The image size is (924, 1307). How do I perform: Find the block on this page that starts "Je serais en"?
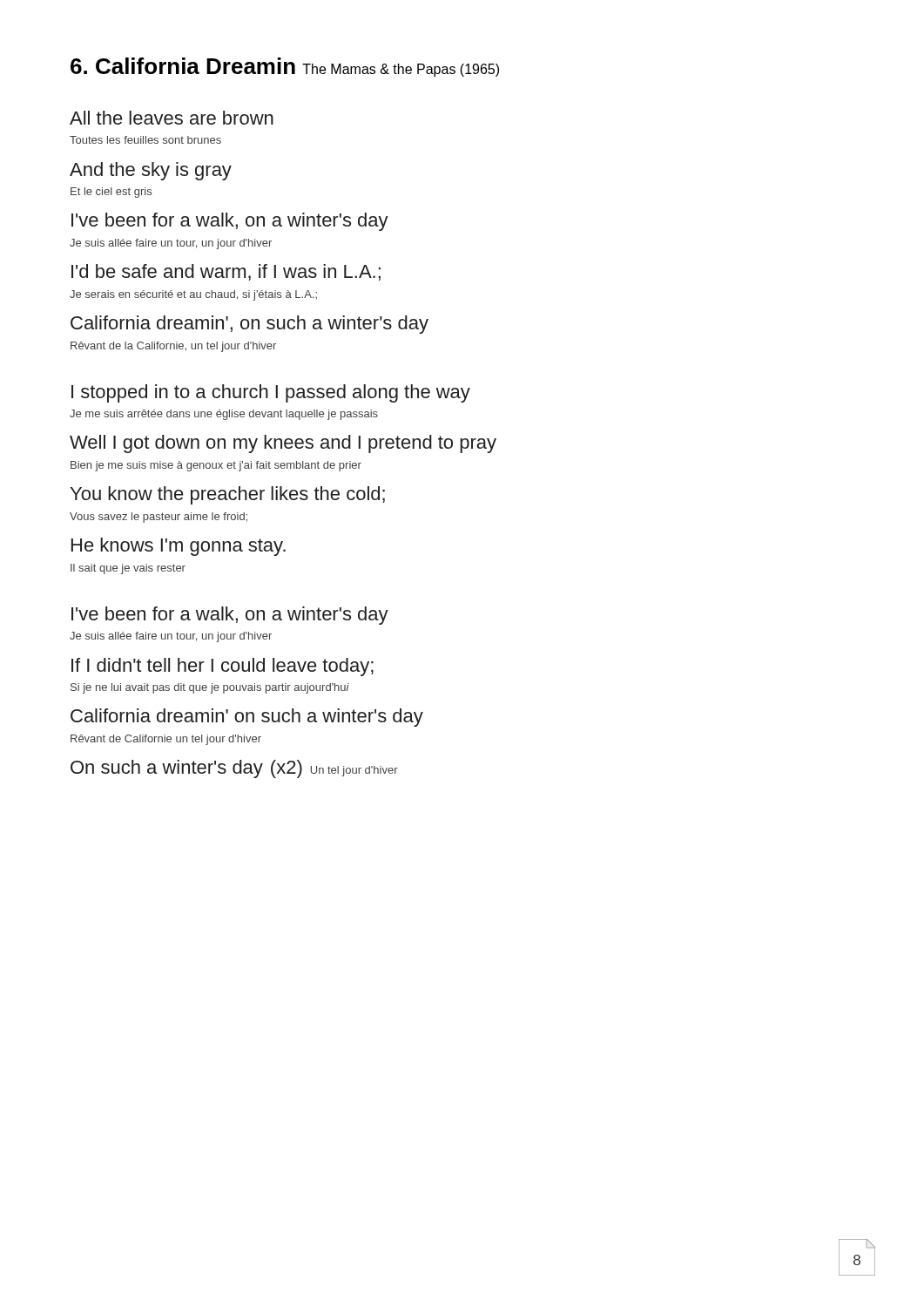[x=194, y=294]
